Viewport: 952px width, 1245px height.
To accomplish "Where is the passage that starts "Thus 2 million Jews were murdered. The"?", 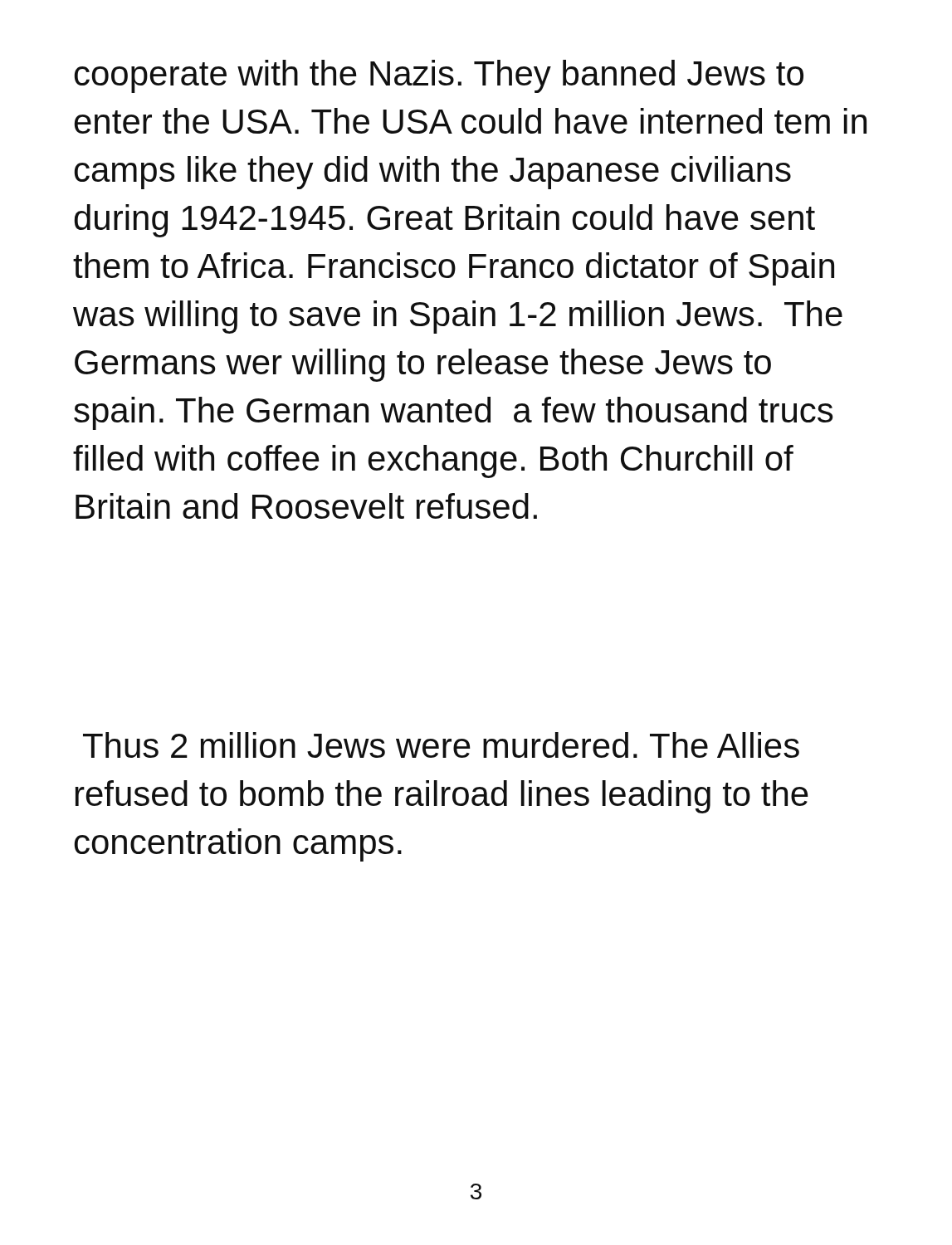I will [x=441, y=794].
